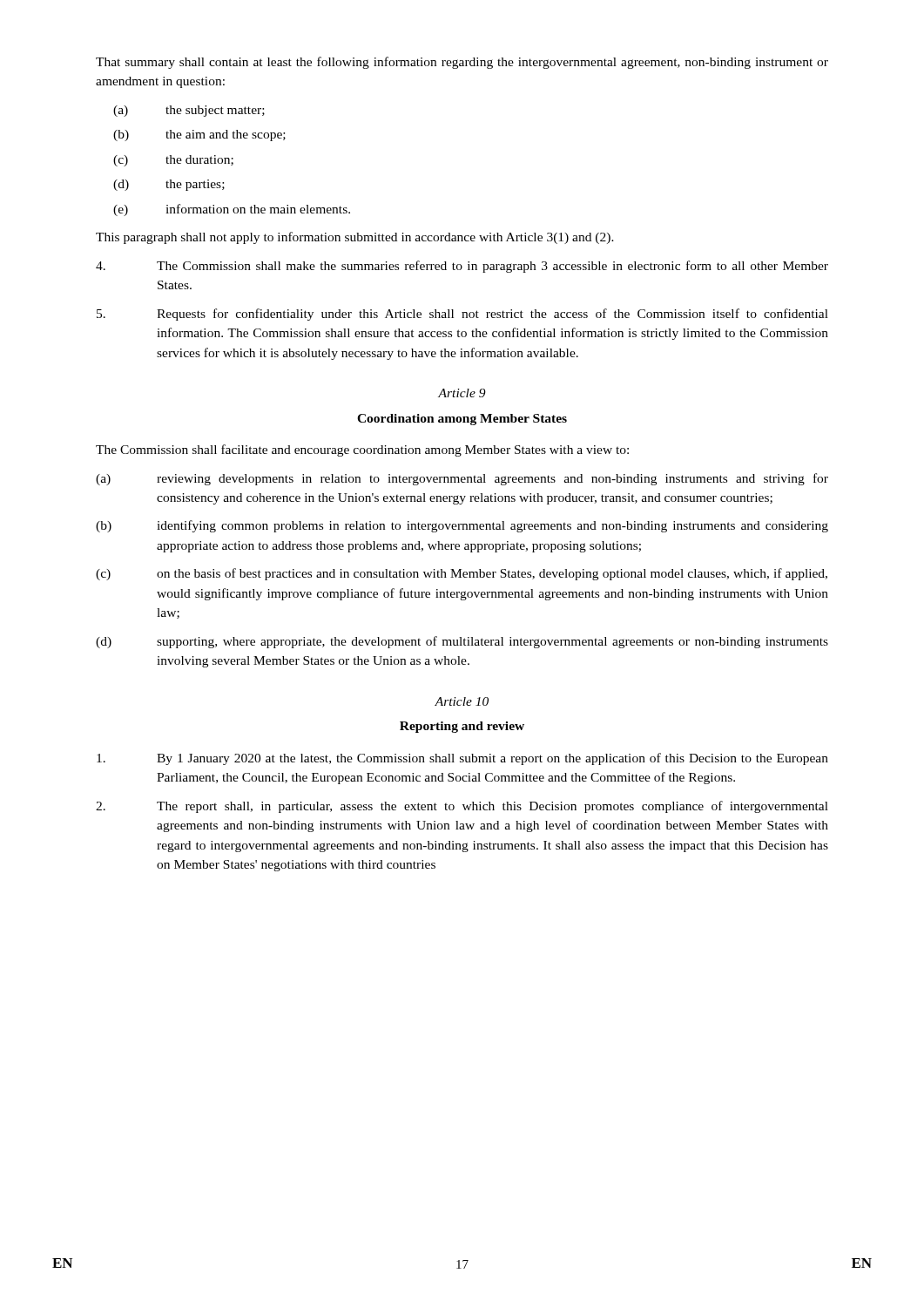
Task: Point to the passage starting "Article 10"
Action: 462,701
